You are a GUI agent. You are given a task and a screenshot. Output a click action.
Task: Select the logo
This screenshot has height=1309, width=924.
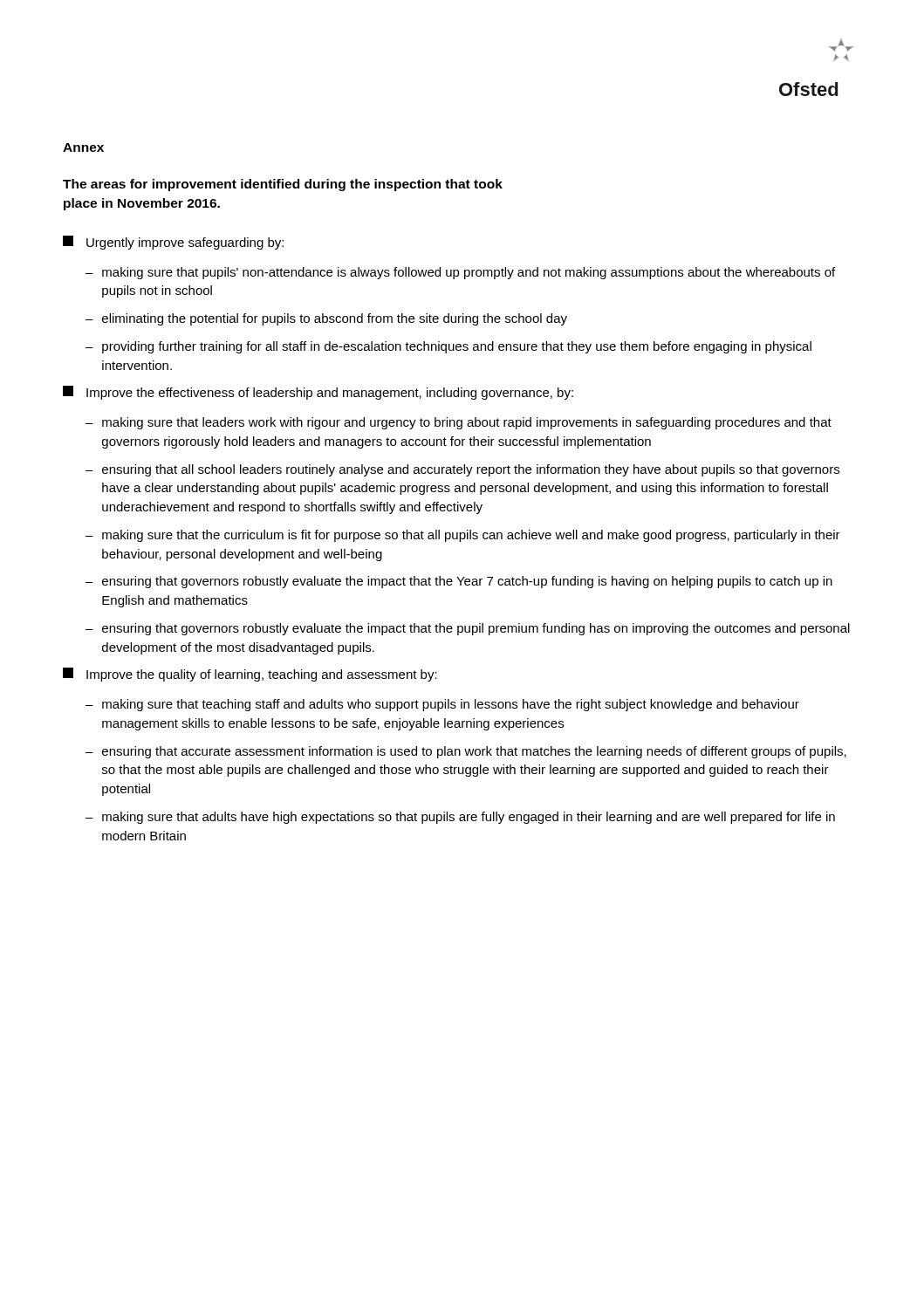click(822, 70)
